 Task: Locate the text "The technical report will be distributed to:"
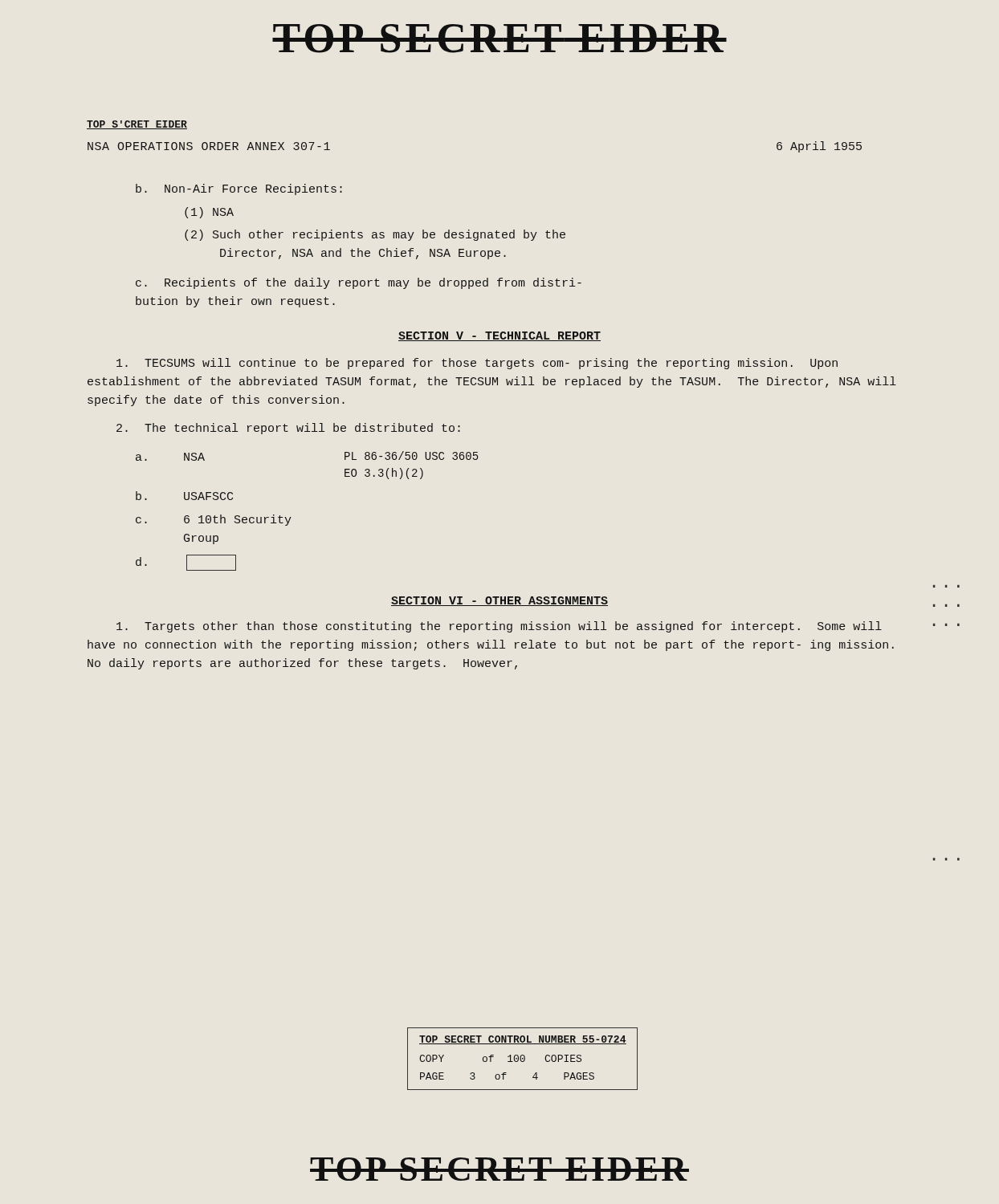[275, 429]
